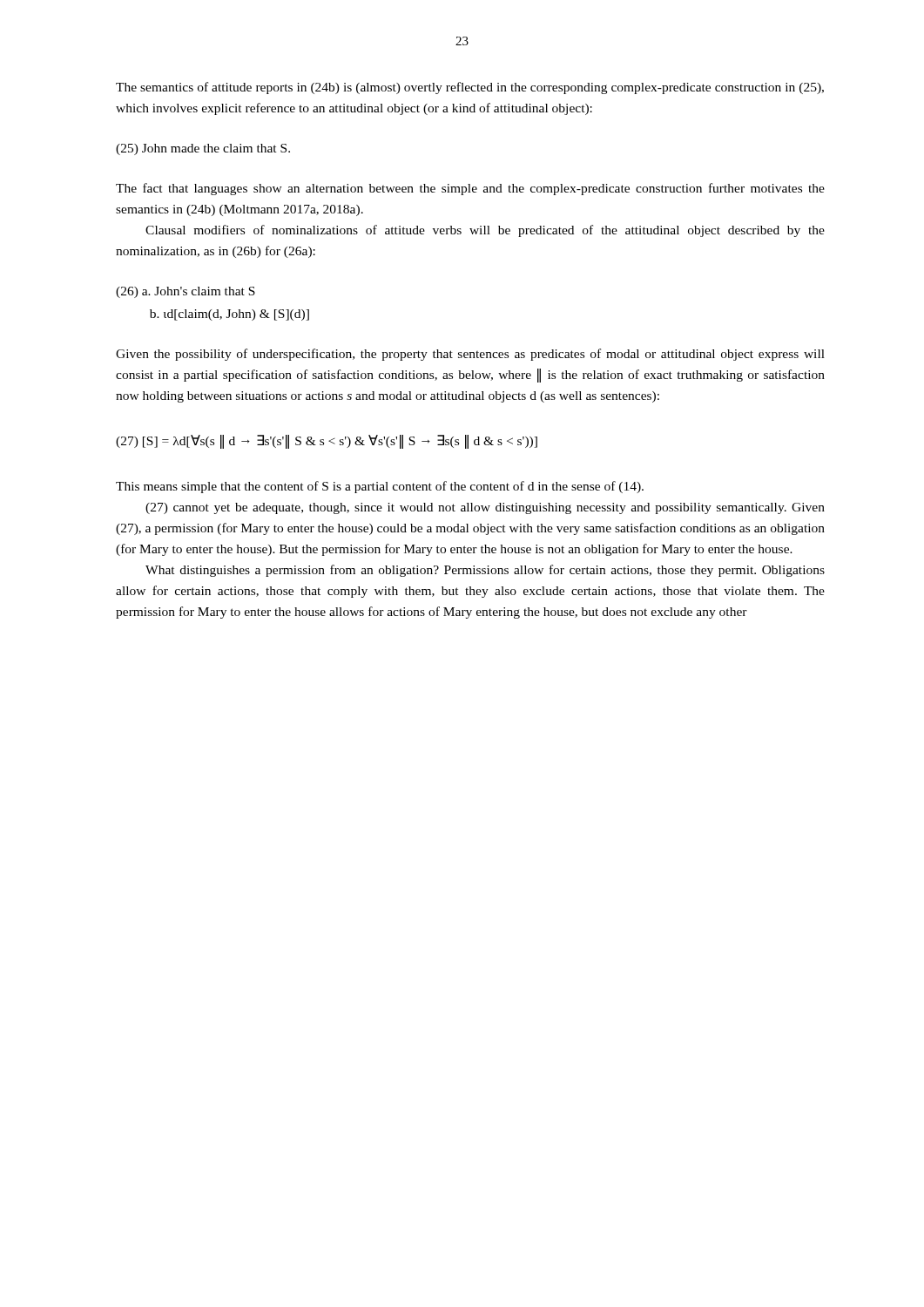Image resolution: width=924 pixels, height=1307 pixels.
Task: Click the passage that begins "Clausal modifiers of nominalizations of"
Action: (x=470, y=241)
